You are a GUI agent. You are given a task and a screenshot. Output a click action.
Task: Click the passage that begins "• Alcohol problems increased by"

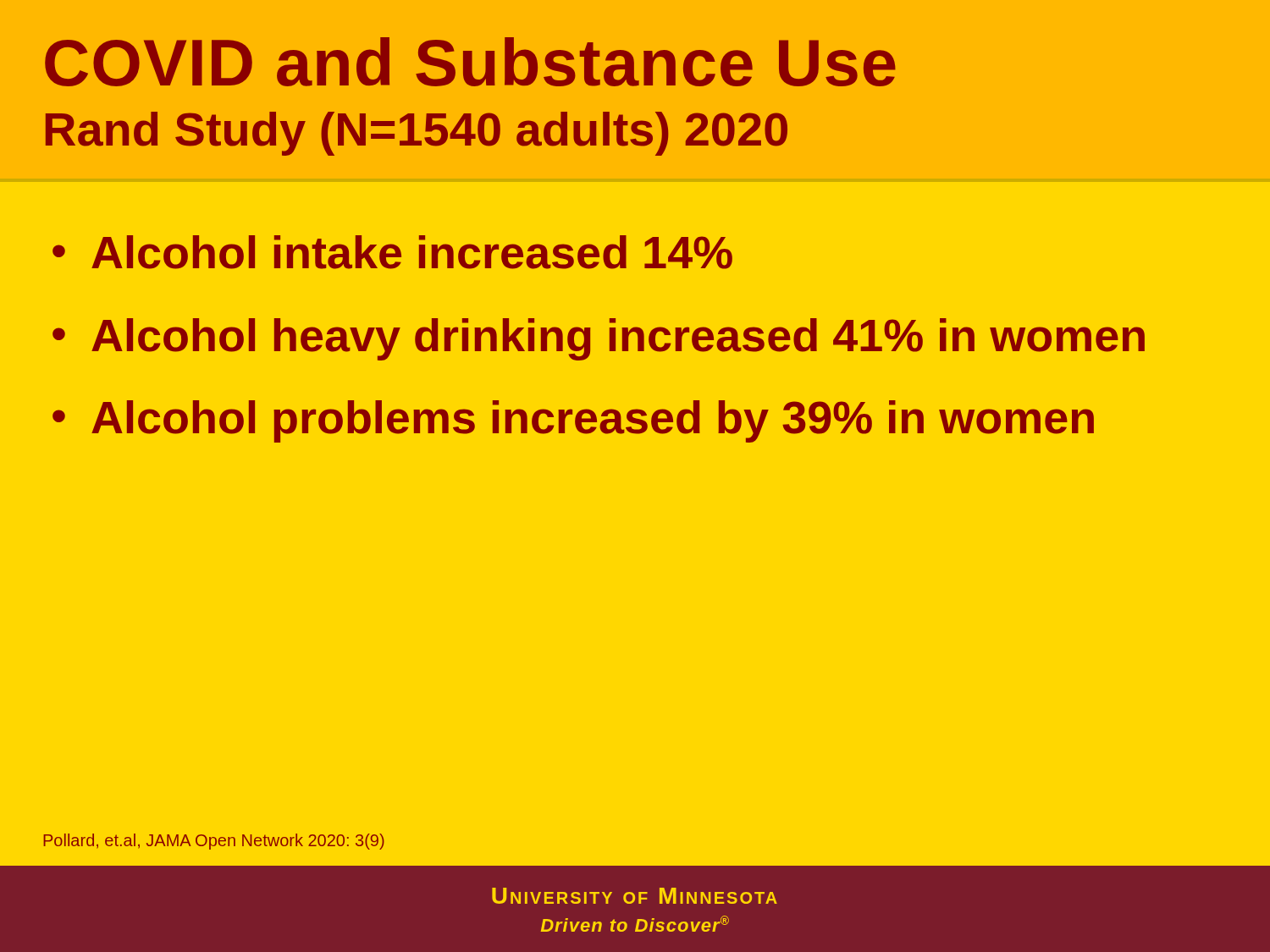point(574,418)
